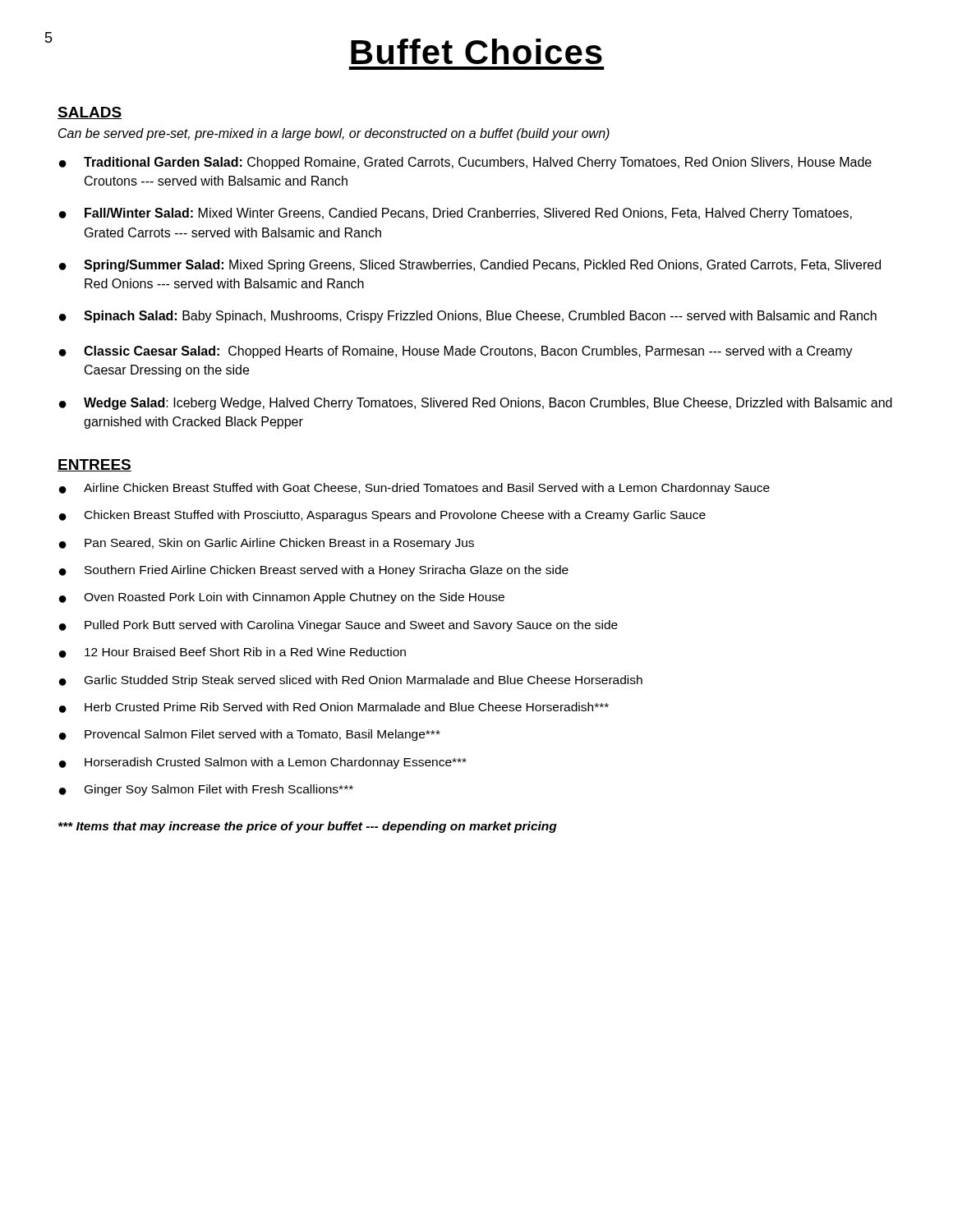The height and width of the screenshot is (1232, 953).
Task: Find the block on this page that starts "● Southern Fried Airline"
Action: [x=313, y=572]
